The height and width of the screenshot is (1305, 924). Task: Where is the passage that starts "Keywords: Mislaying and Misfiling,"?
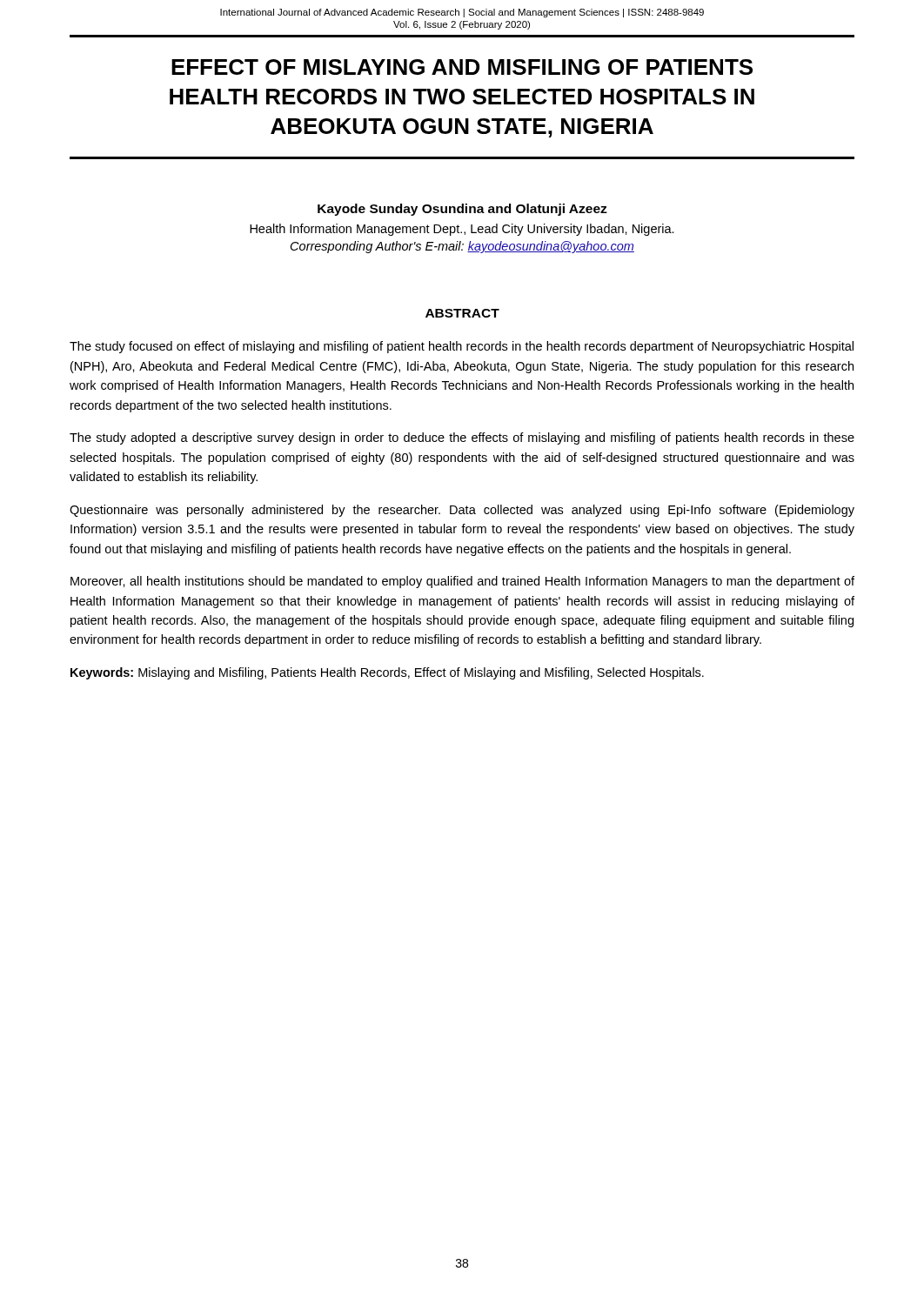pyautogui.click(x=462, y=673)
